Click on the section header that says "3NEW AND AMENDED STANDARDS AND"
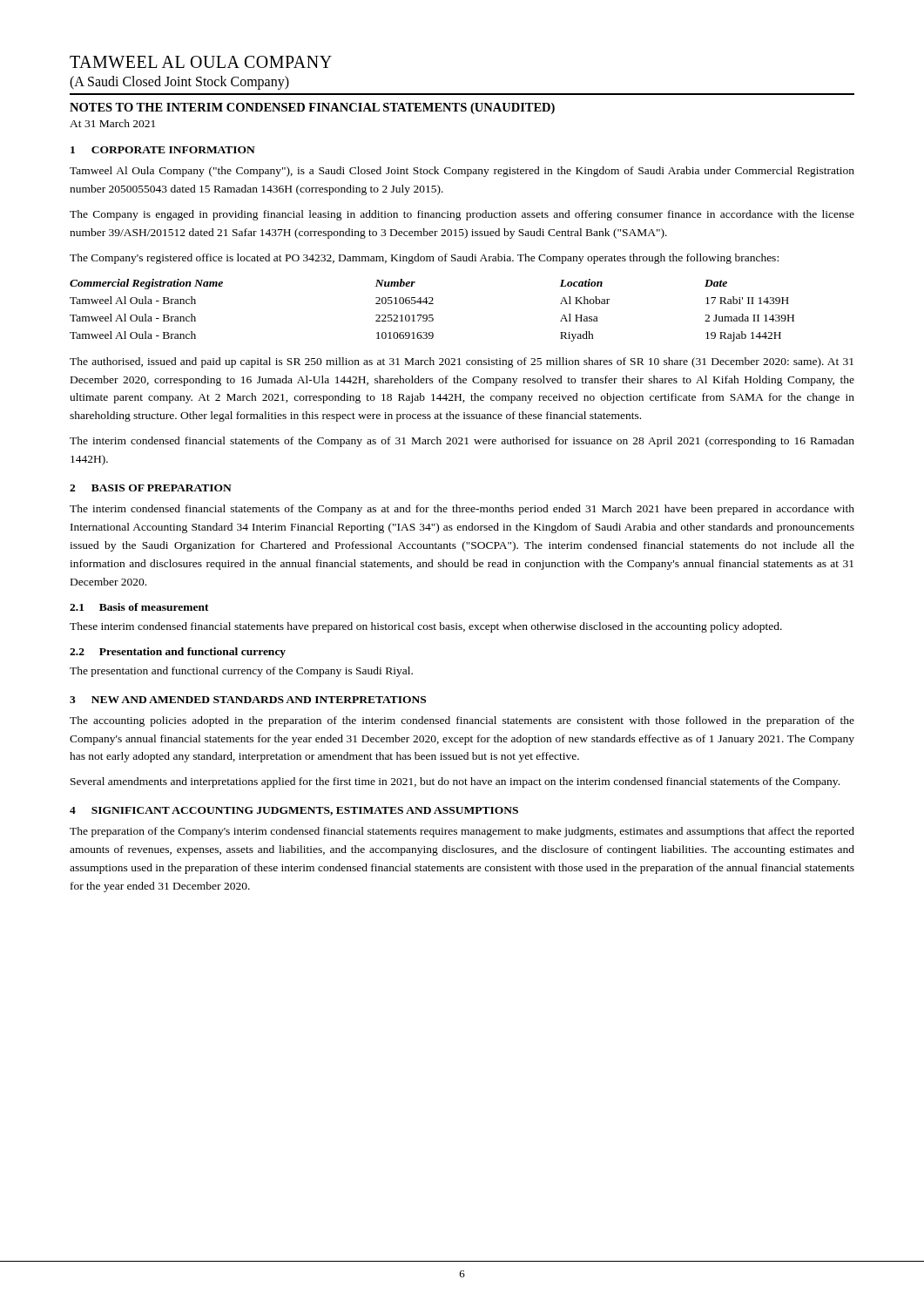 tap(248, 699)
